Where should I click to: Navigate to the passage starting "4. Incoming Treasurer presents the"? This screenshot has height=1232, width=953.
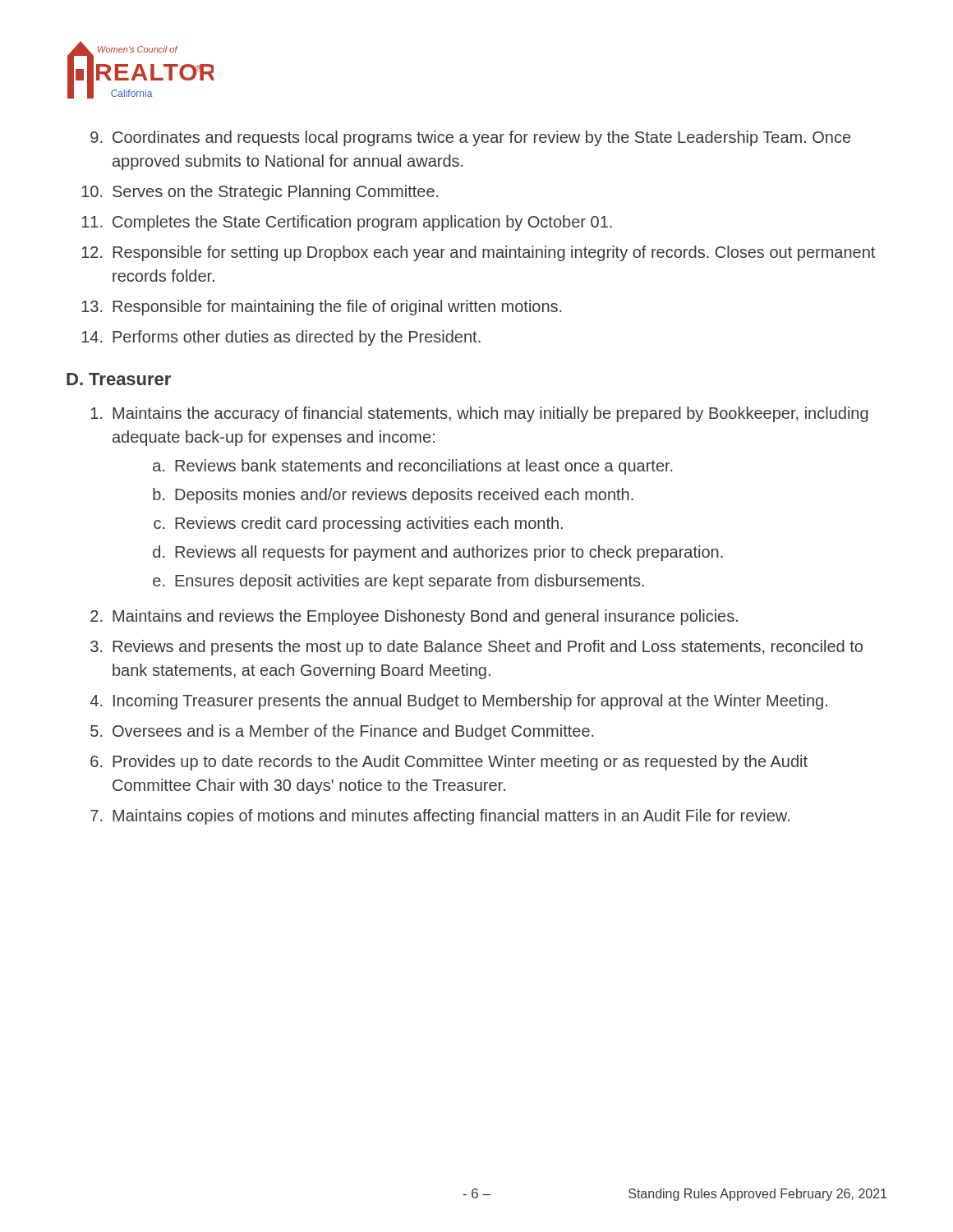476,701
